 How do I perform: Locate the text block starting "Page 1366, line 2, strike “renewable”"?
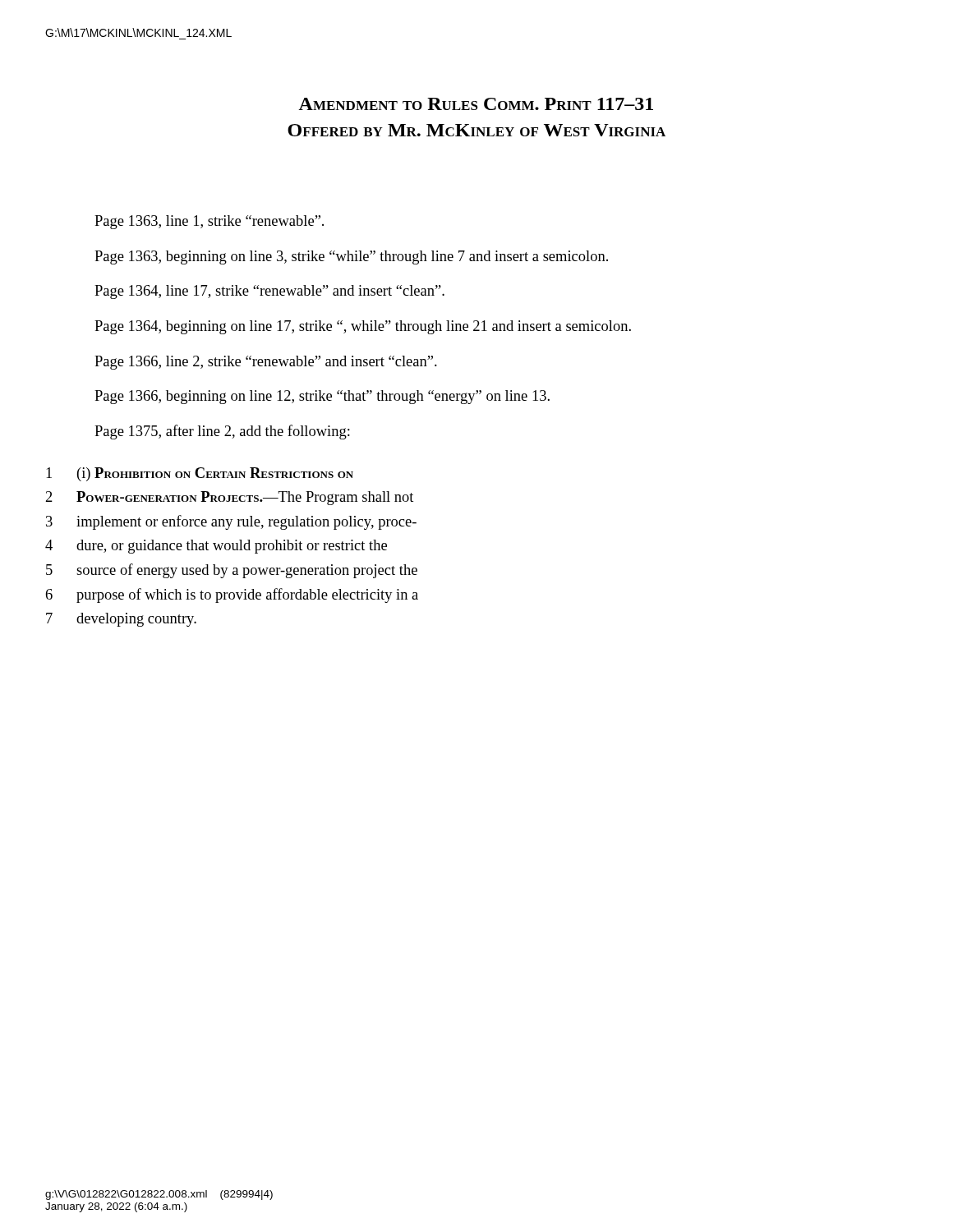click(x=266, y=361)
